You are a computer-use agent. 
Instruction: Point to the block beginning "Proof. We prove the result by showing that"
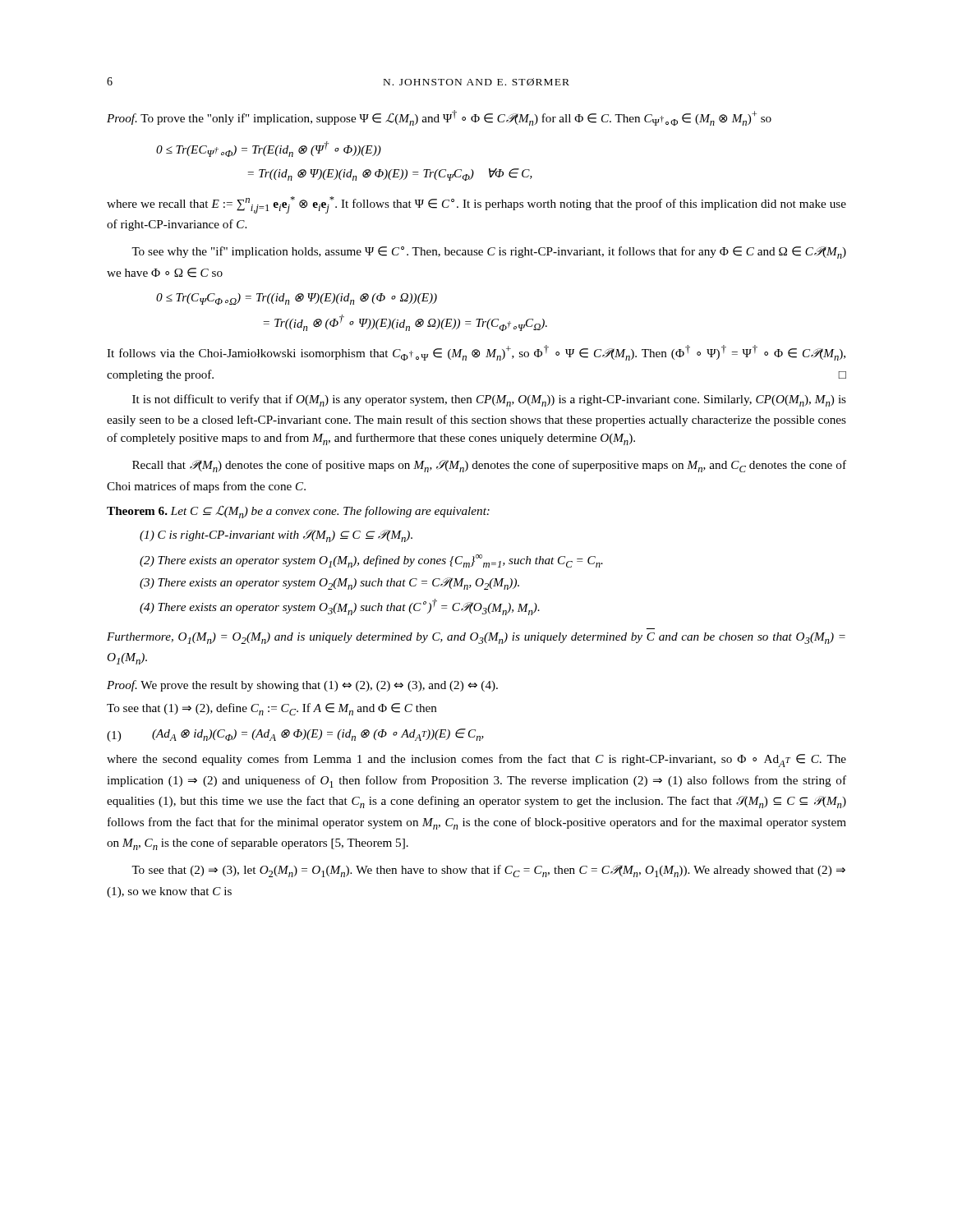[476, 698]
